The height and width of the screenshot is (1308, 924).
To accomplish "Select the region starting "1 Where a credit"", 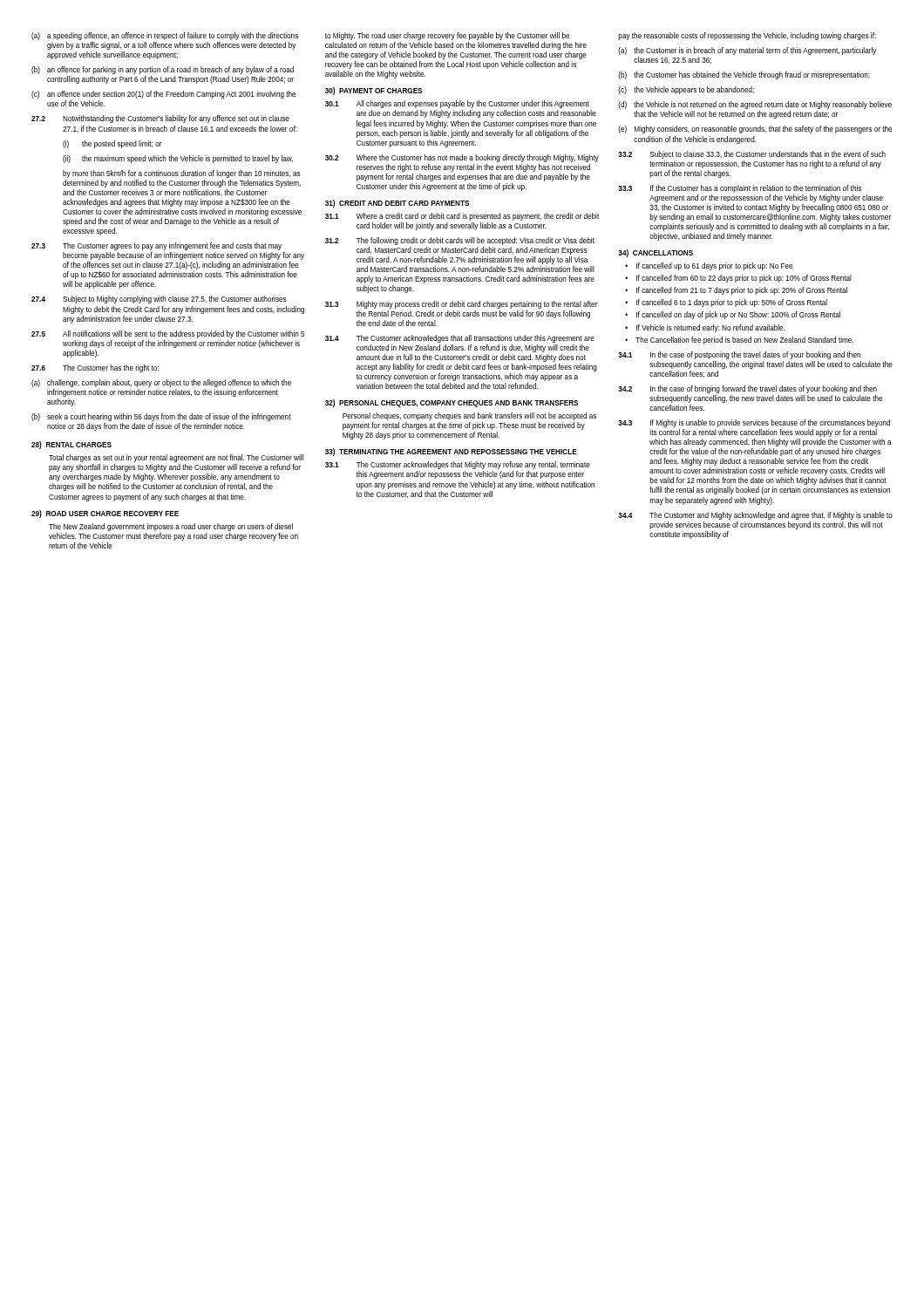I will coord(462,222).
